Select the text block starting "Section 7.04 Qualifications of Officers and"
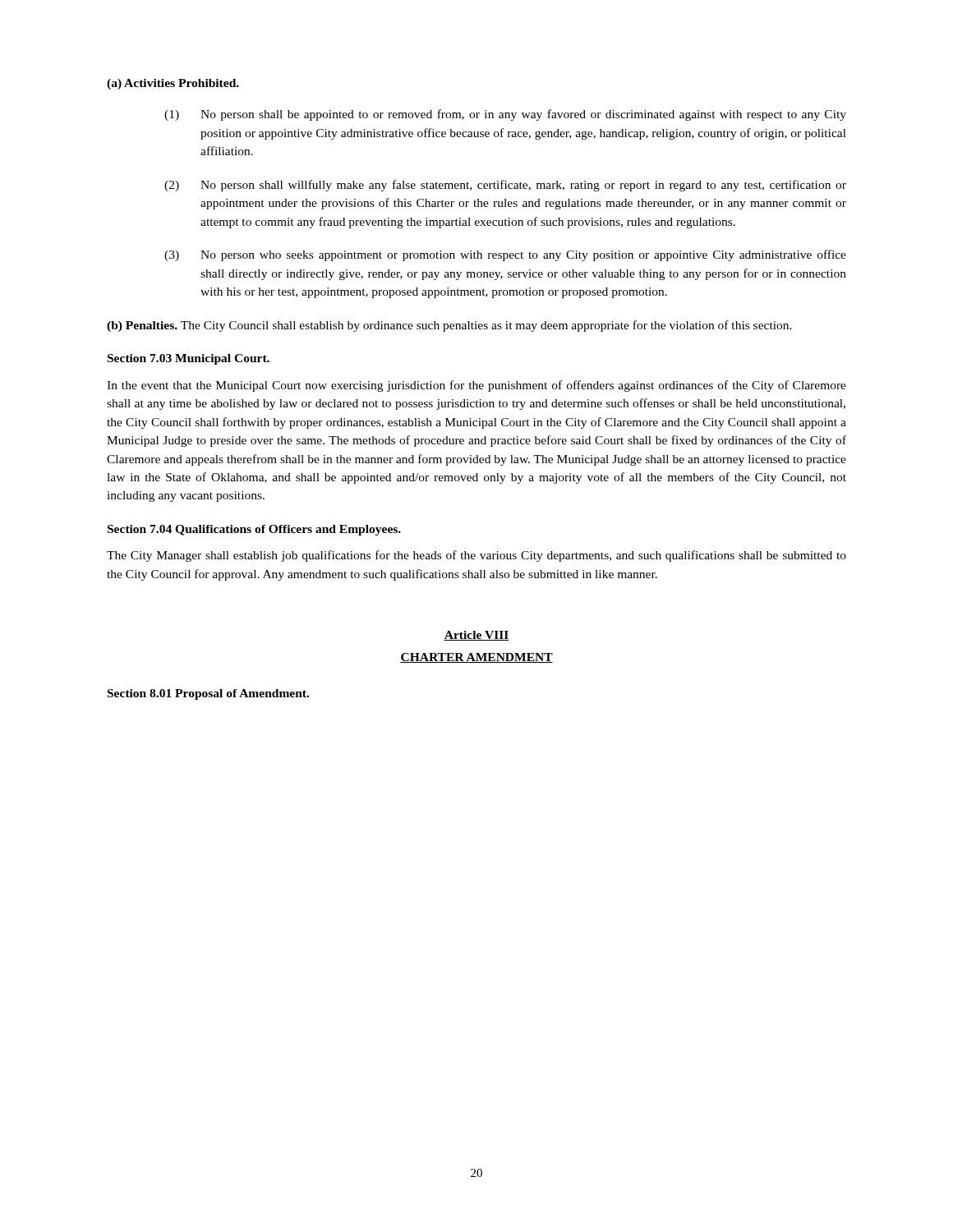This screenshot has width=953, height=1232. pos(254,528)
